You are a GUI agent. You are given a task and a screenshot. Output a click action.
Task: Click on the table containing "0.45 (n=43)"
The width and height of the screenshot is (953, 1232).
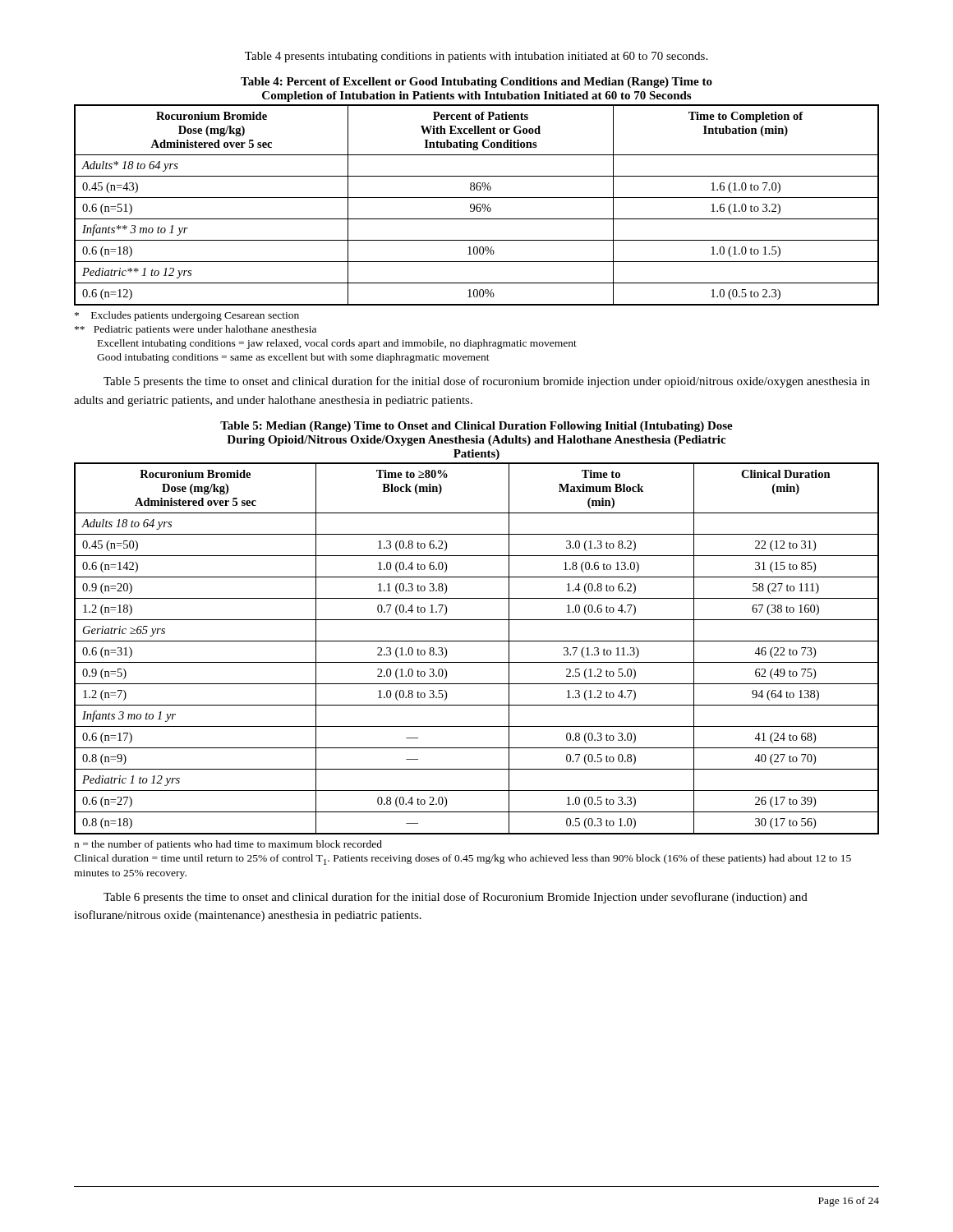click(x=476, y=205)
